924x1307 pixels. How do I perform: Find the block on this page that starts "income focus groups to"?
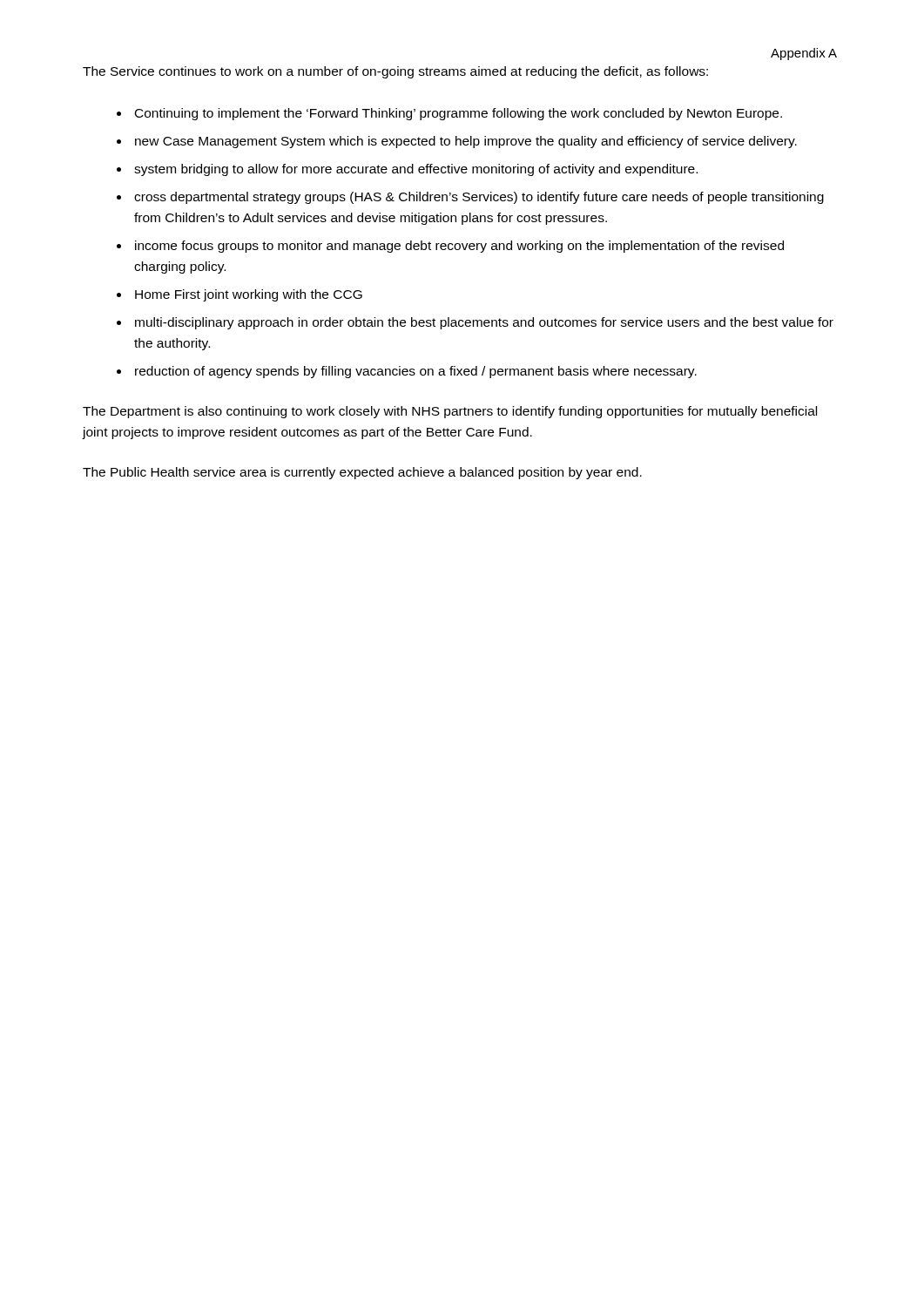(459, 256)
